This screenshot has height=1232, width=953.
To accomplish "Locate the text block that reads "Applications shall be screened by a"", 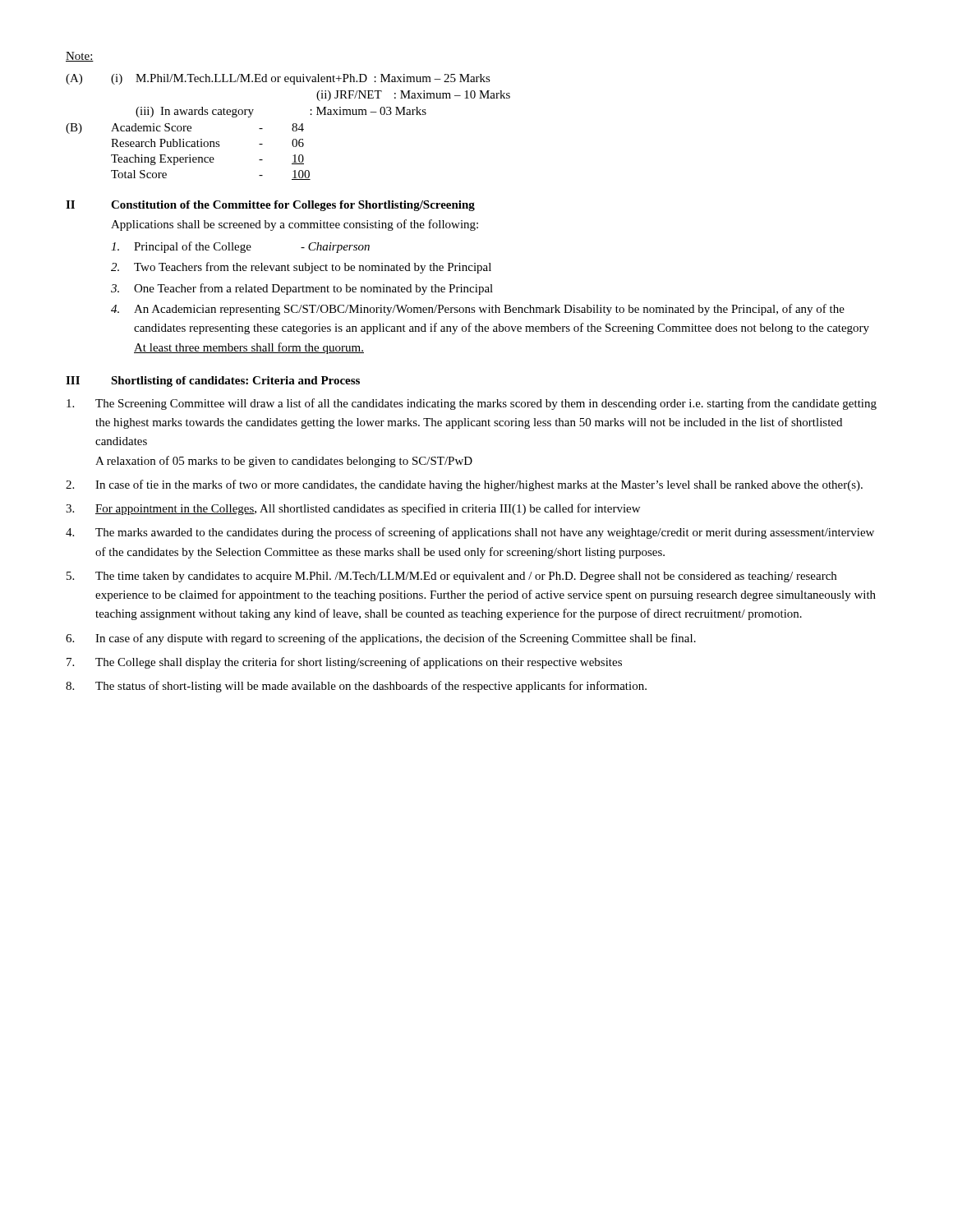I will click(295, 224).
